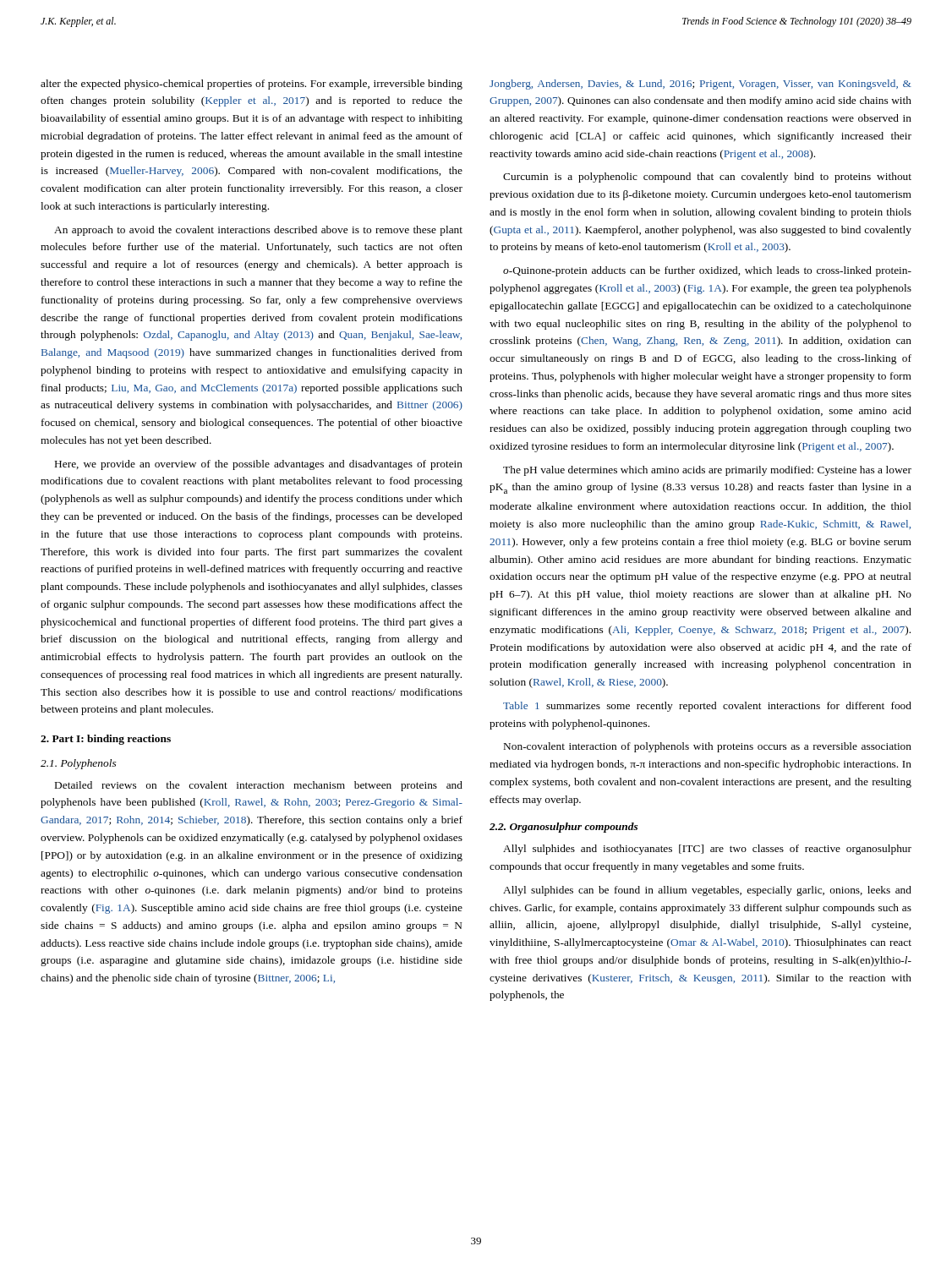Image resolution: width=952 pixels, height=1268 pixels.
Task: Click on the text starting "Detailed reviews on the"
Action: point(252,882)
